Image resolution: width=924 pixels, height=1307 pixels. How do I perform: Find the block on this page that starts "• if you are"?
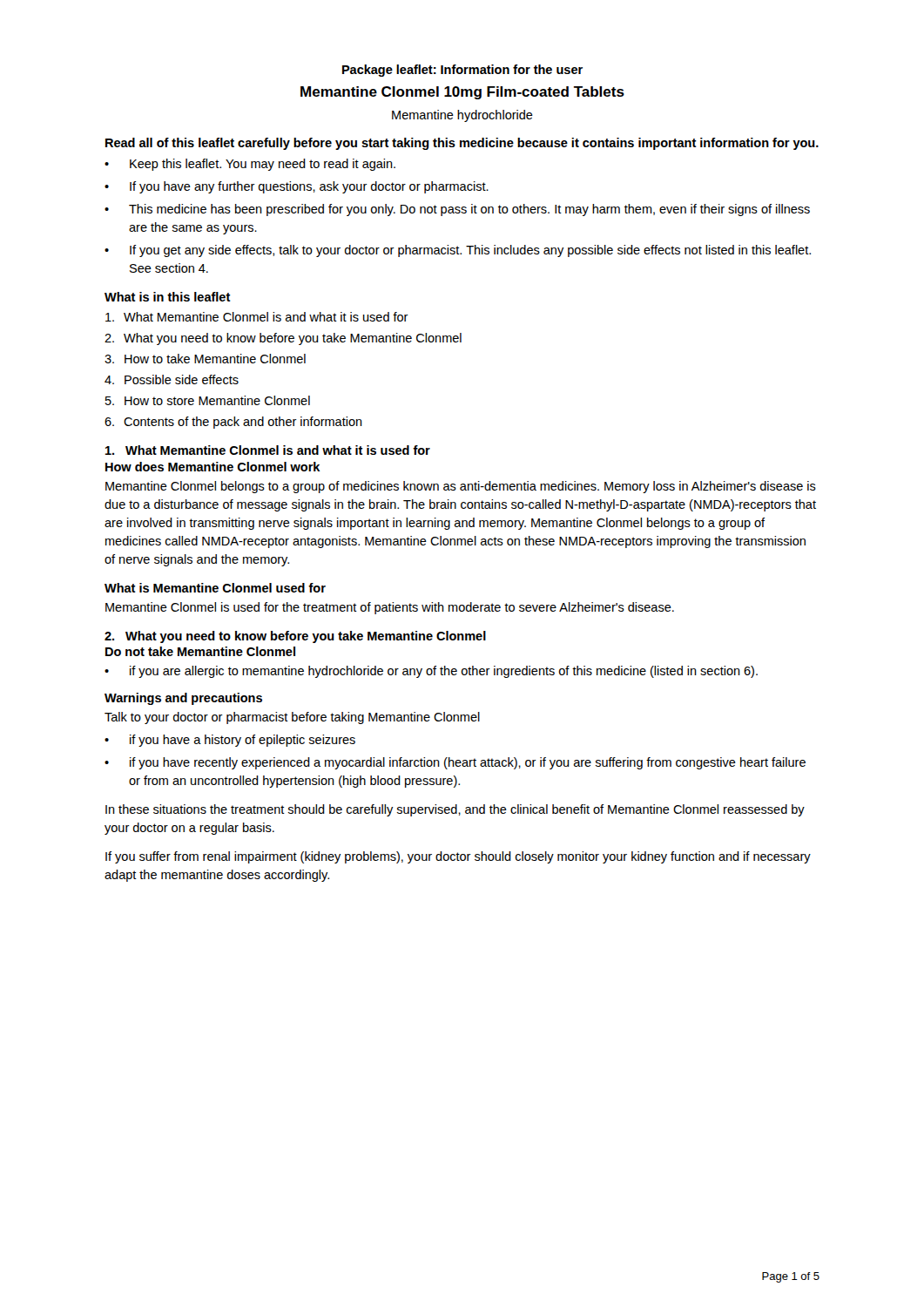(x=432, y=672)
